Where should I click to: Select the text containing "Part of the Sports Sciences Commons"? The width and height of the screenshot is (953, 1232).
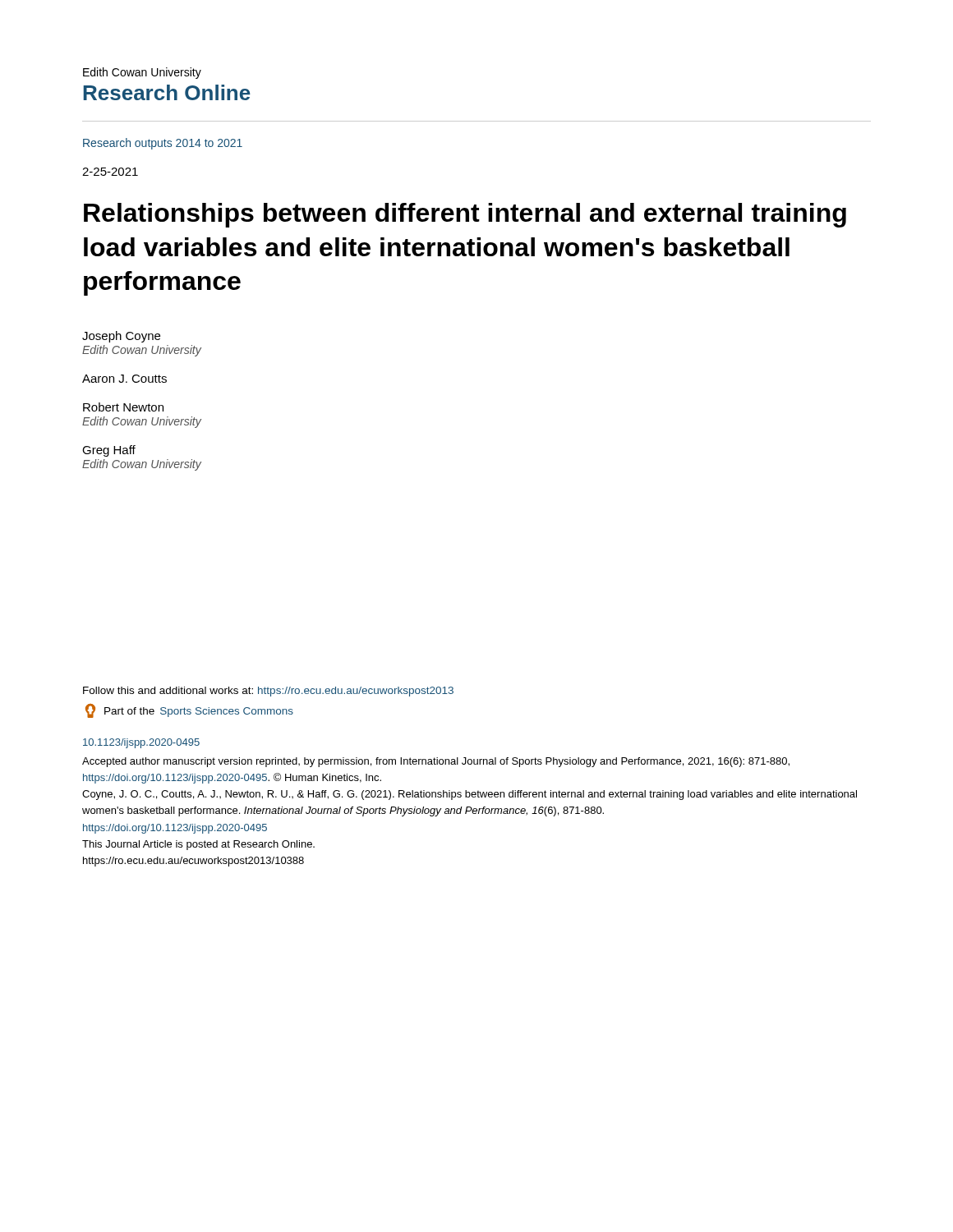tap(188, 711)
